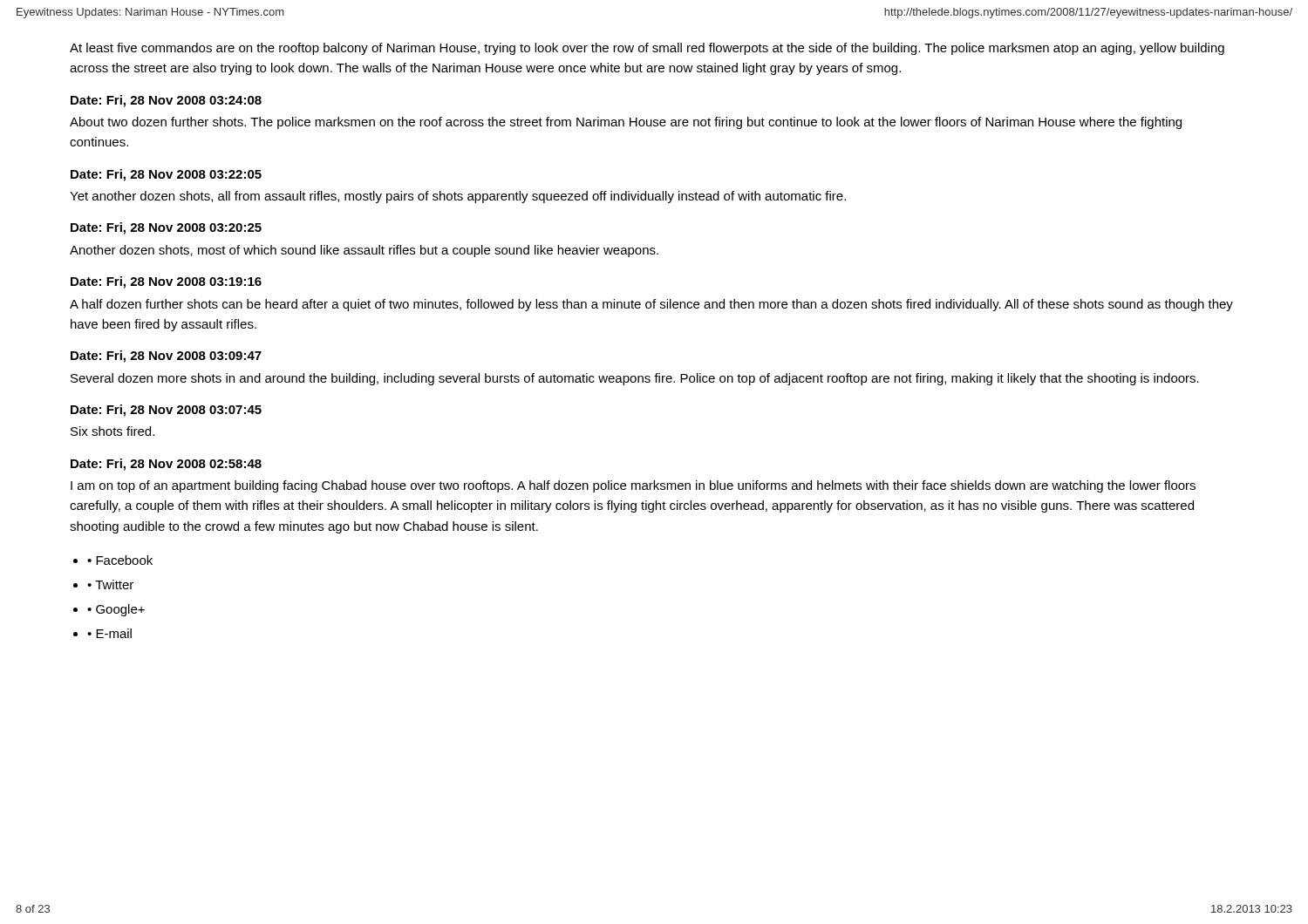Click where it says "Date: Fri, 28 Nov 2008 03:19:16"
Image resolution: width=1308 pixels, height=924 pixels.
click(x=166, y=281)
